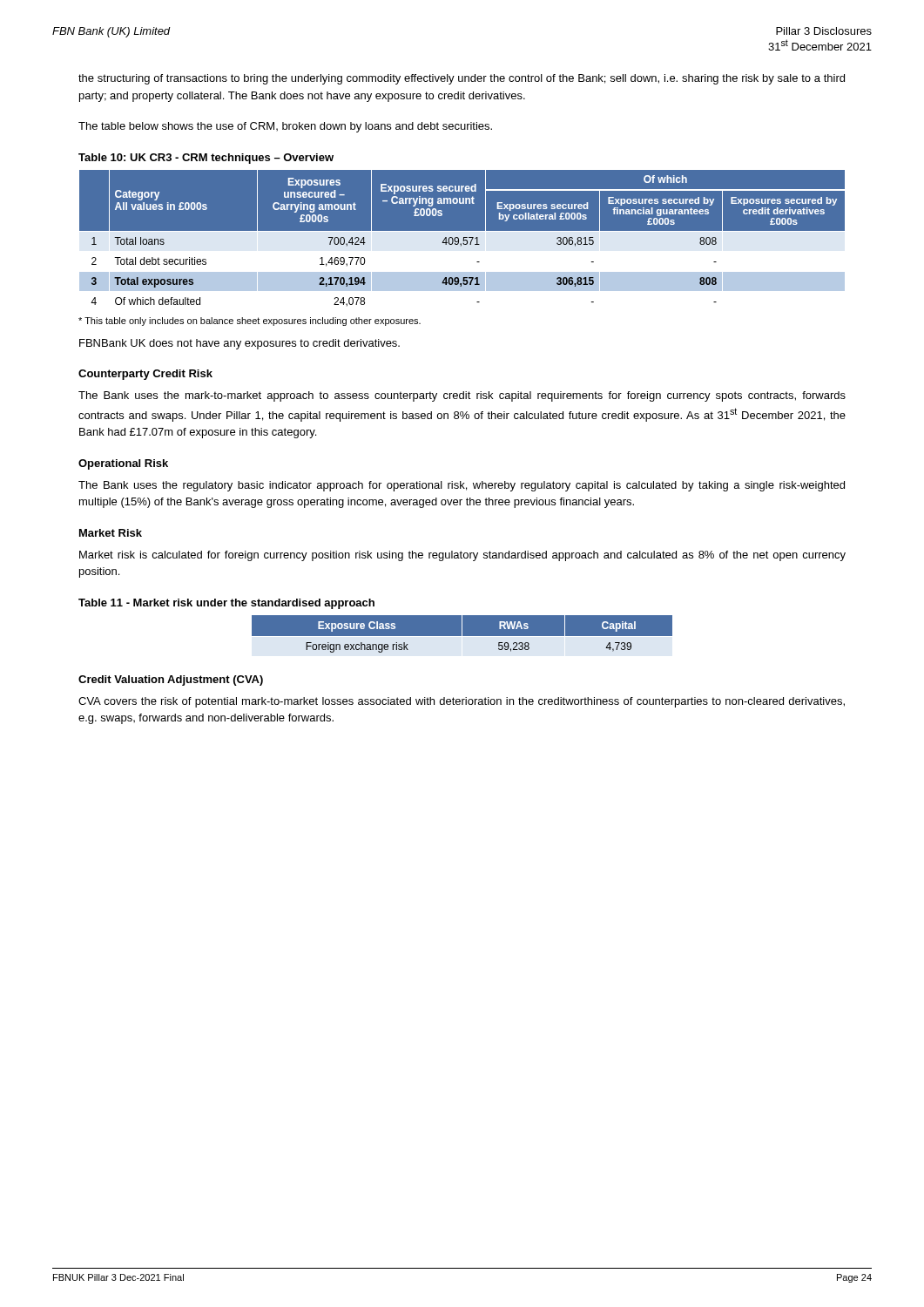924x1307 pixels.
Task: Select the table that reads "Exposure Class"
Action: [462, 636]
